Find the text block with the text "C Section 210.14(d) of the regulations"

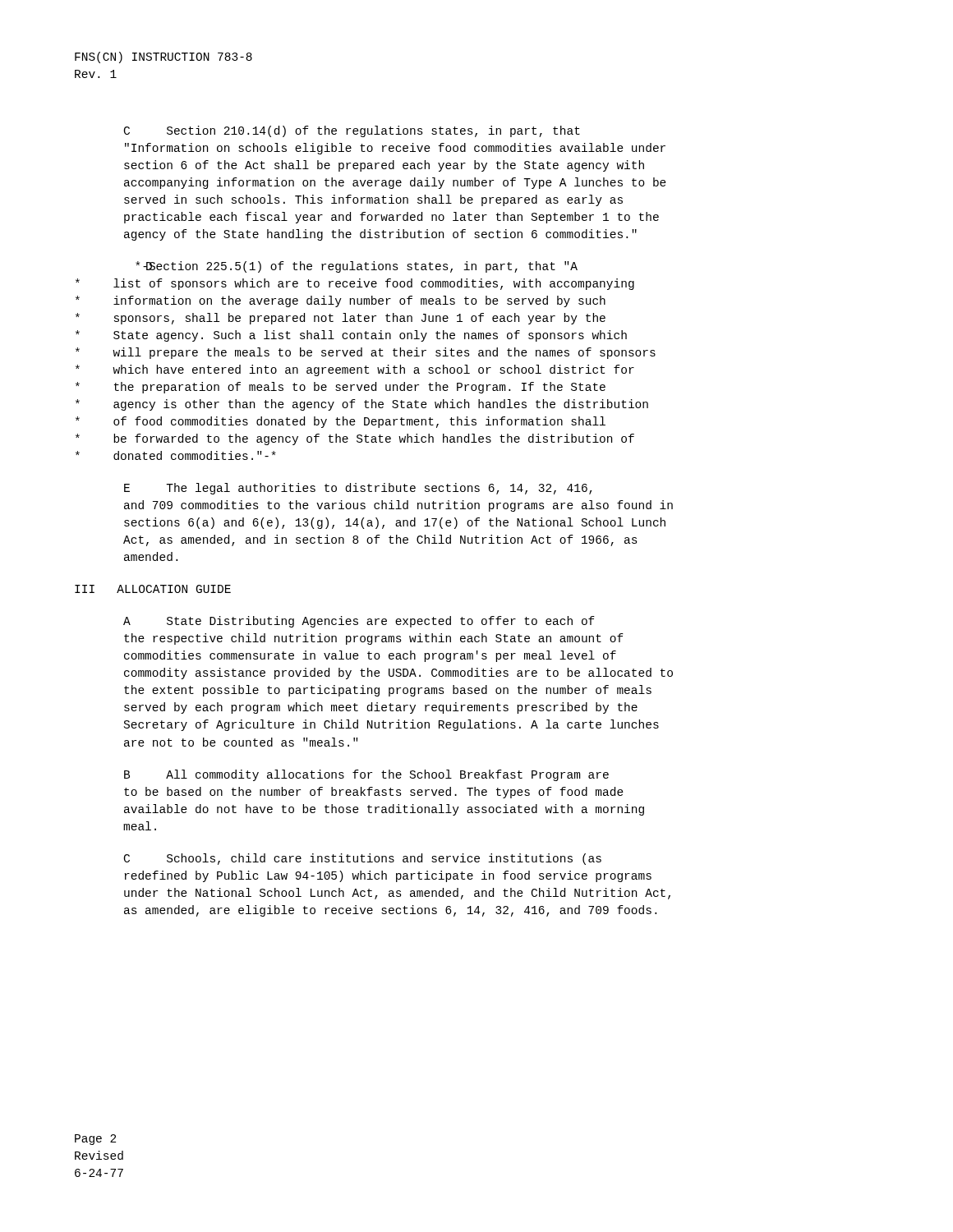[x=395, y=183]
